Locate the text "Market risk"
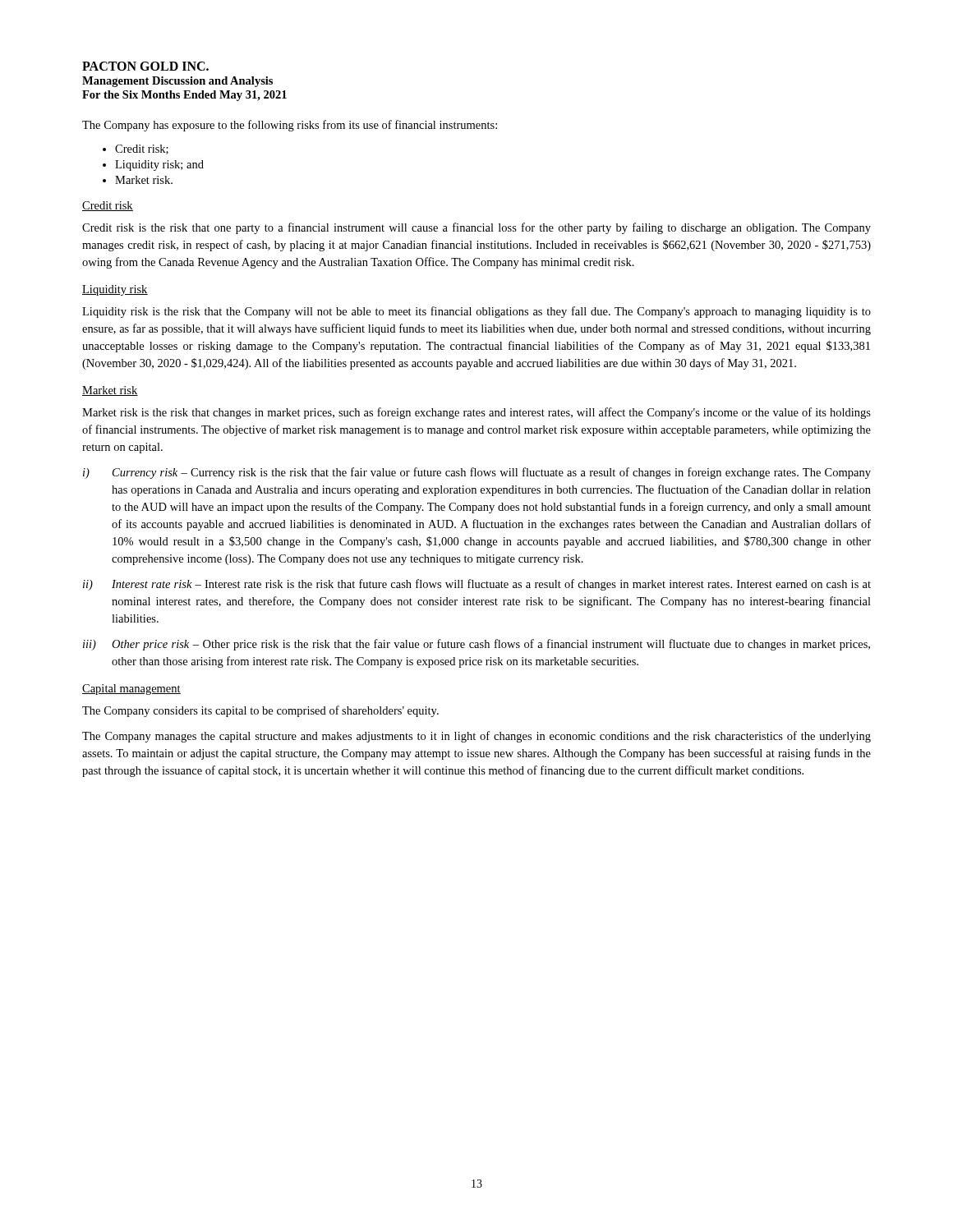The height and width of the screenshot is (1232, 953). (x=110, y=390)
